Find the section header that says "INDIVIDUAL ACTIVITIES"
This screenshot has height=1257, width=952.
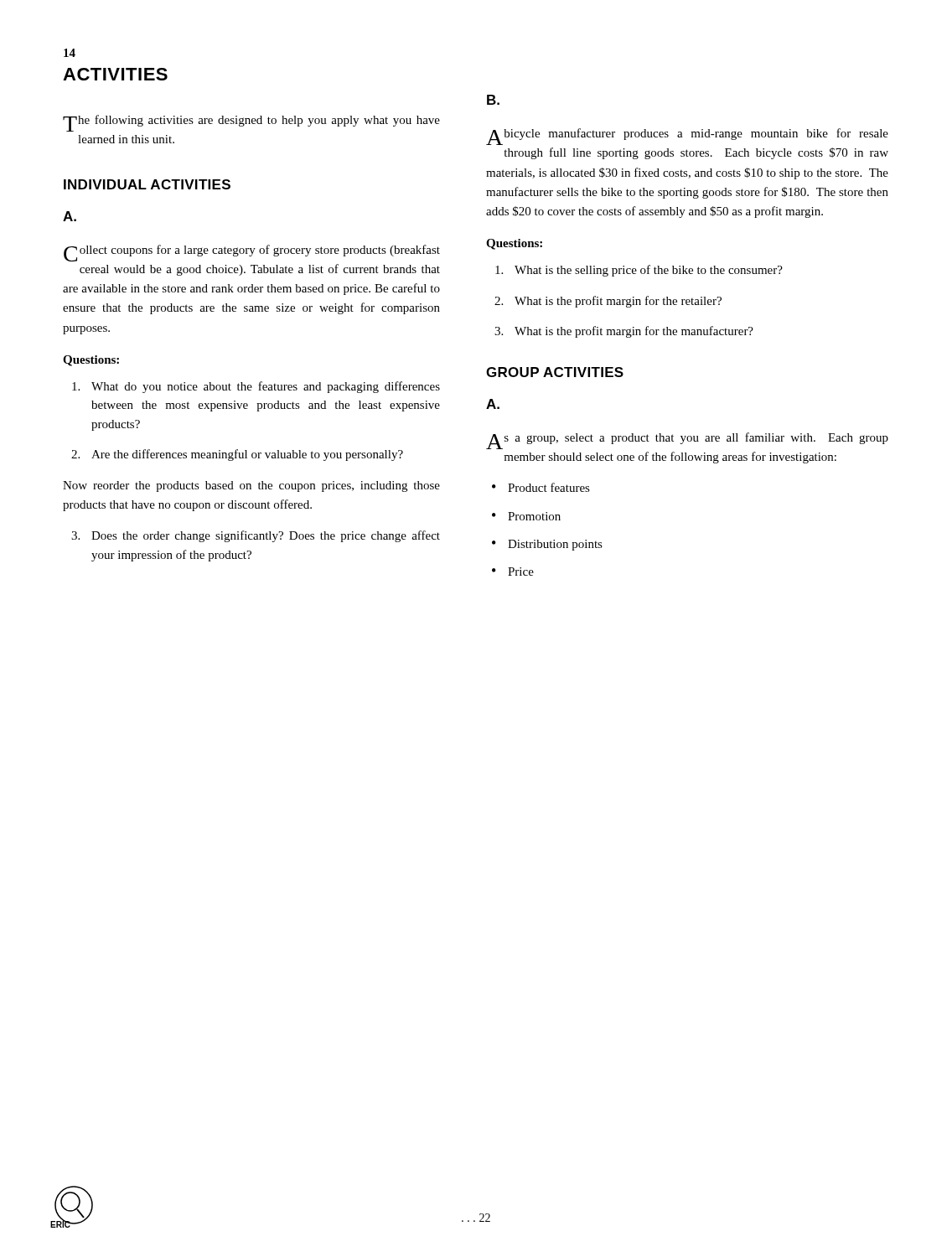coord(147,184)
